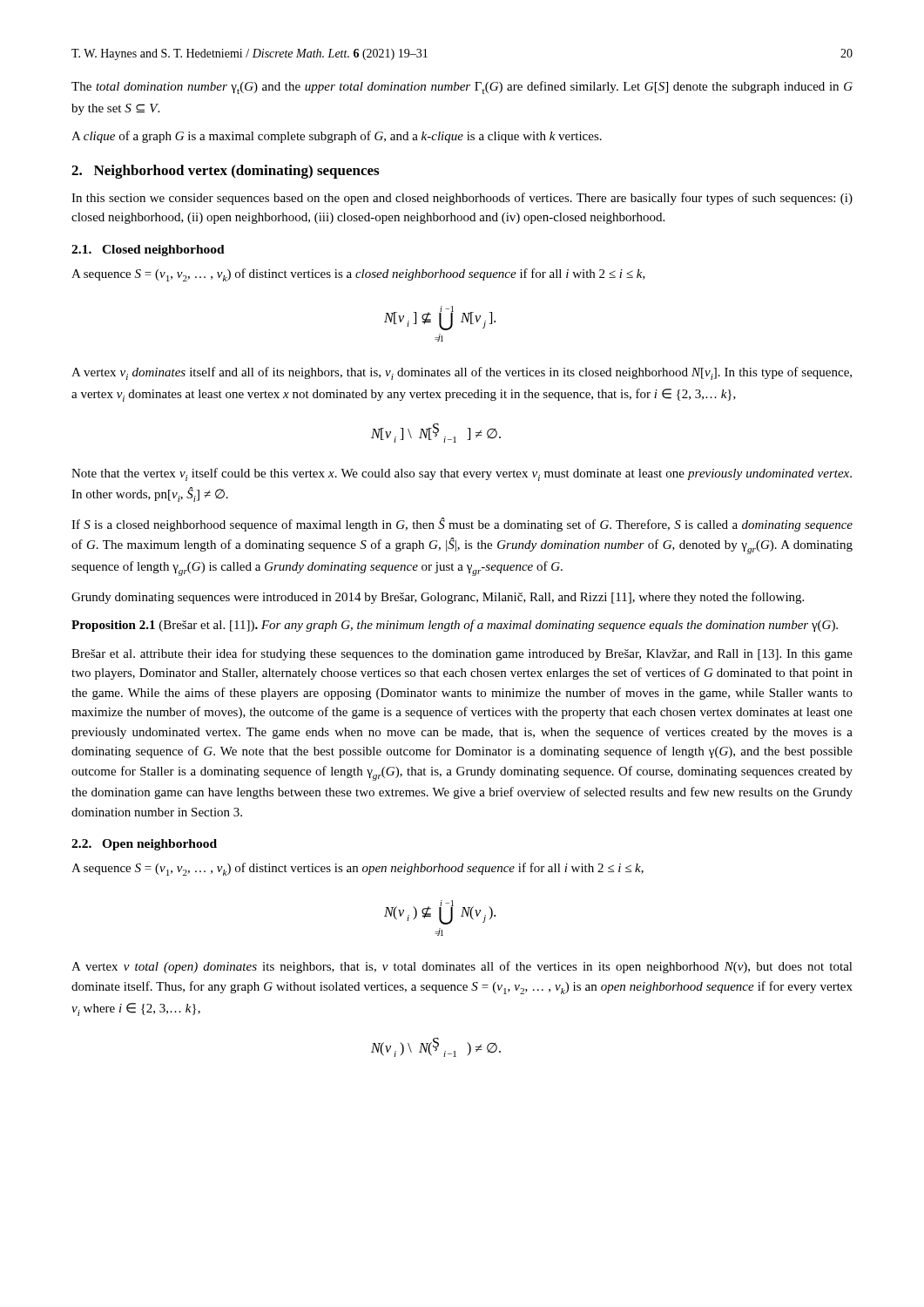This screenshot has height=1307, width=924.
Task: Locate the block of text that opens with "Proposition 2.1 (Brešar et al."
Action: click(x=462, y=625)
